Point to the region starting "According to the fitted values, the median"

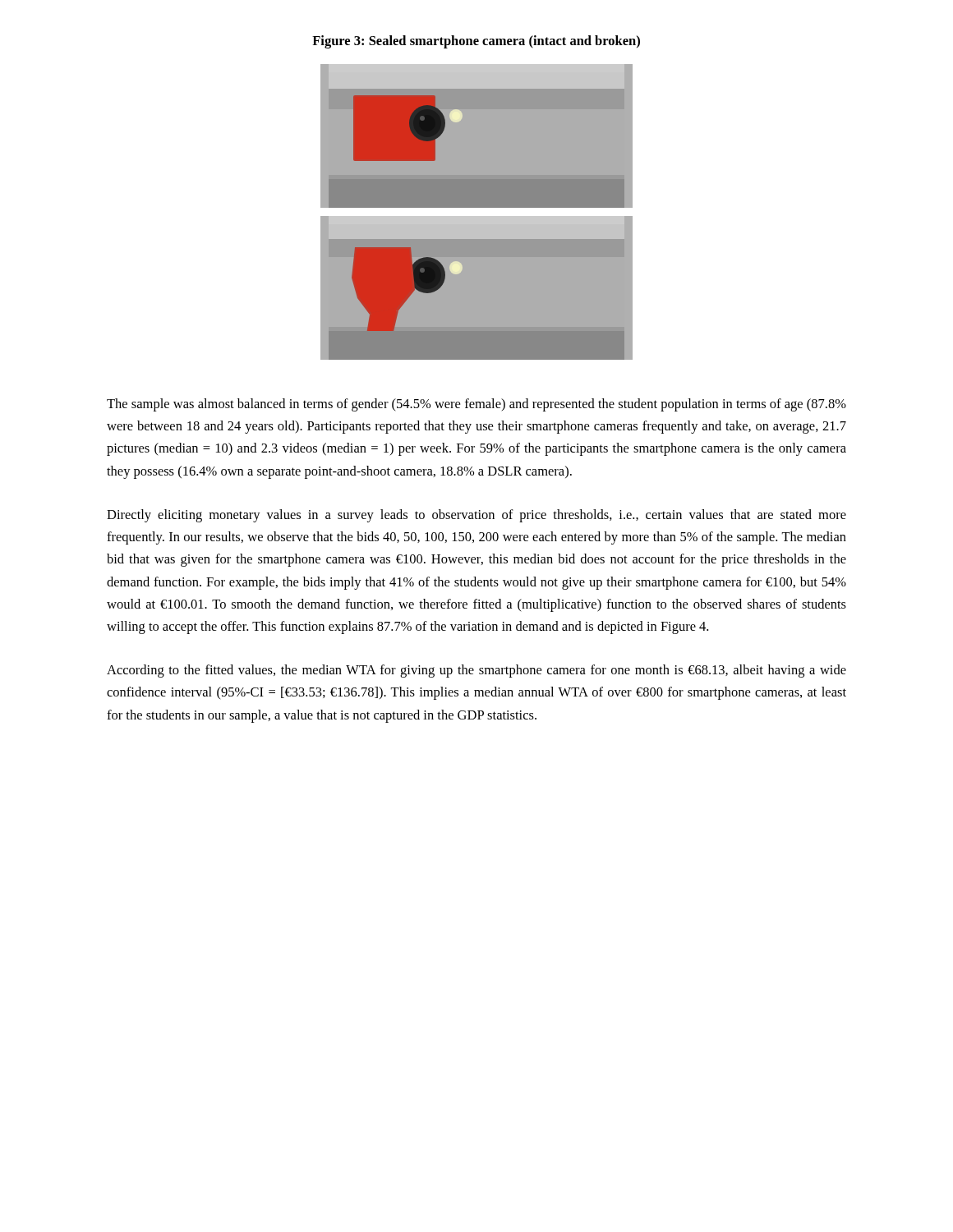click(x=476, y=692)
